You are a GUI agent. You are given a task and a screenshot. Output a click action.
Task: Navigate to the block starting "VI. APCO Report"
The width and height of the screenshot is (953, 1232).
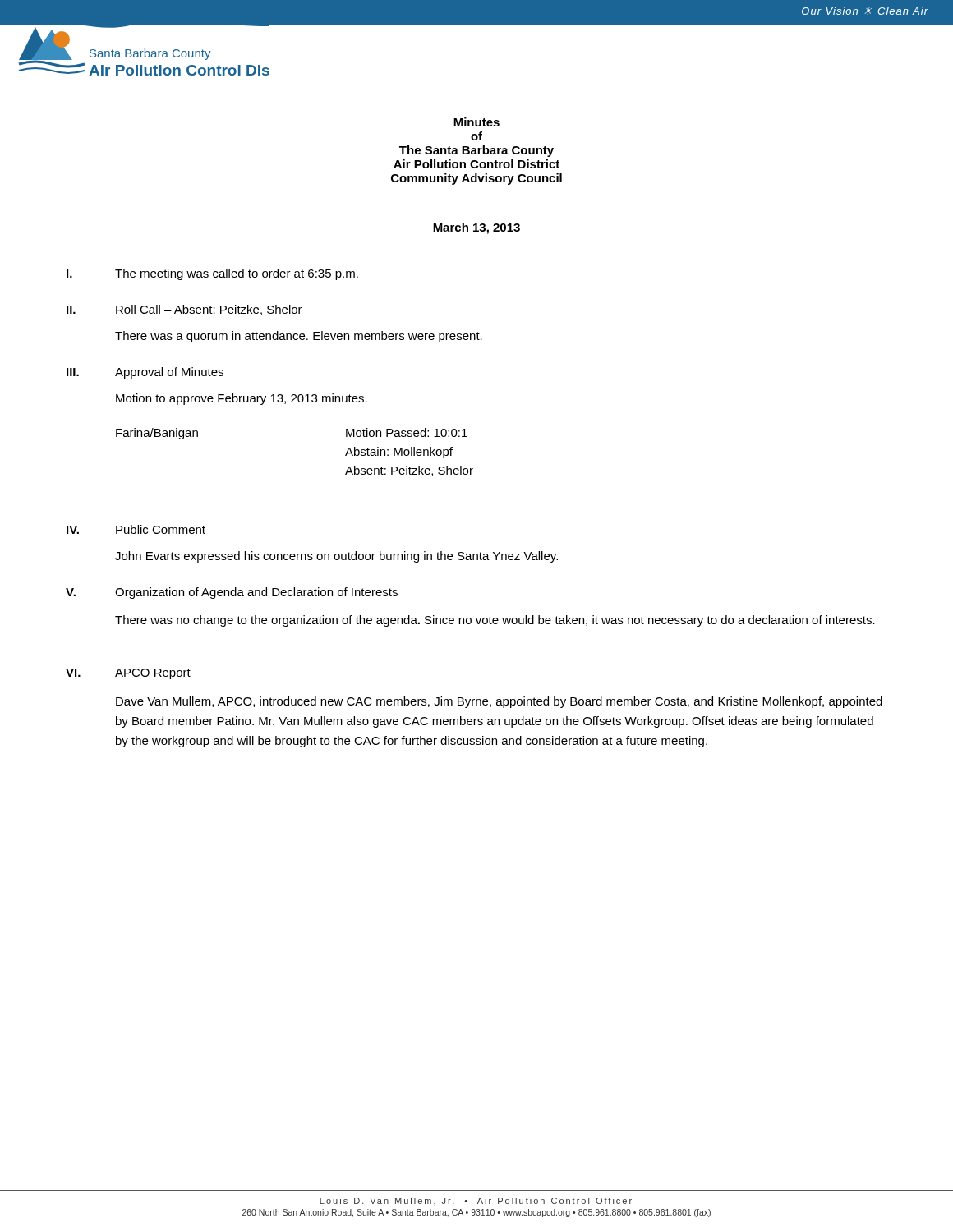(128, 672)
